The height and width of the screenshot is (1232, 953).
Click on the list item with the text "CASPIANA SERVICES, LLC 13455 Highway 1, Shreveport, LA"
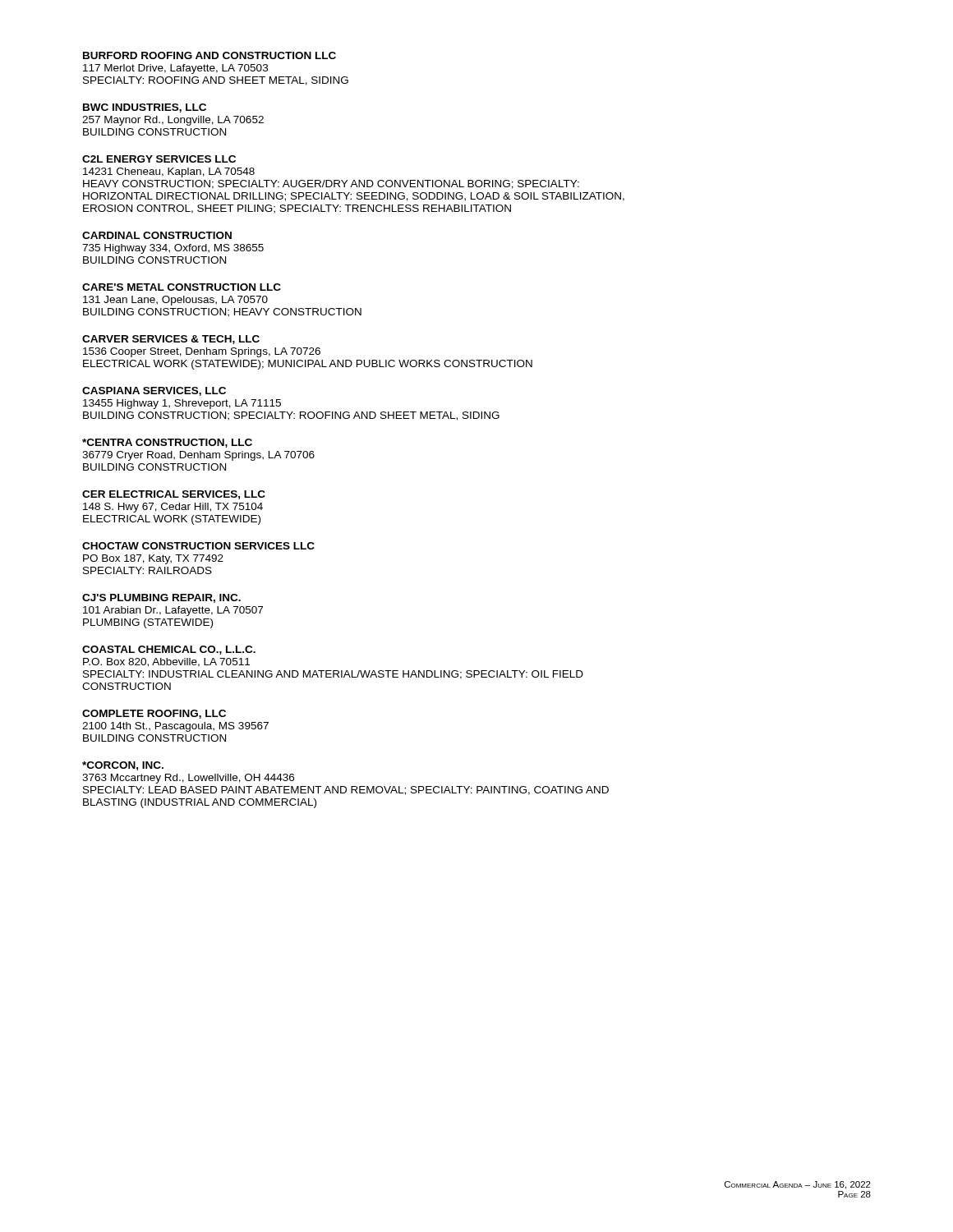coord(476,403)
